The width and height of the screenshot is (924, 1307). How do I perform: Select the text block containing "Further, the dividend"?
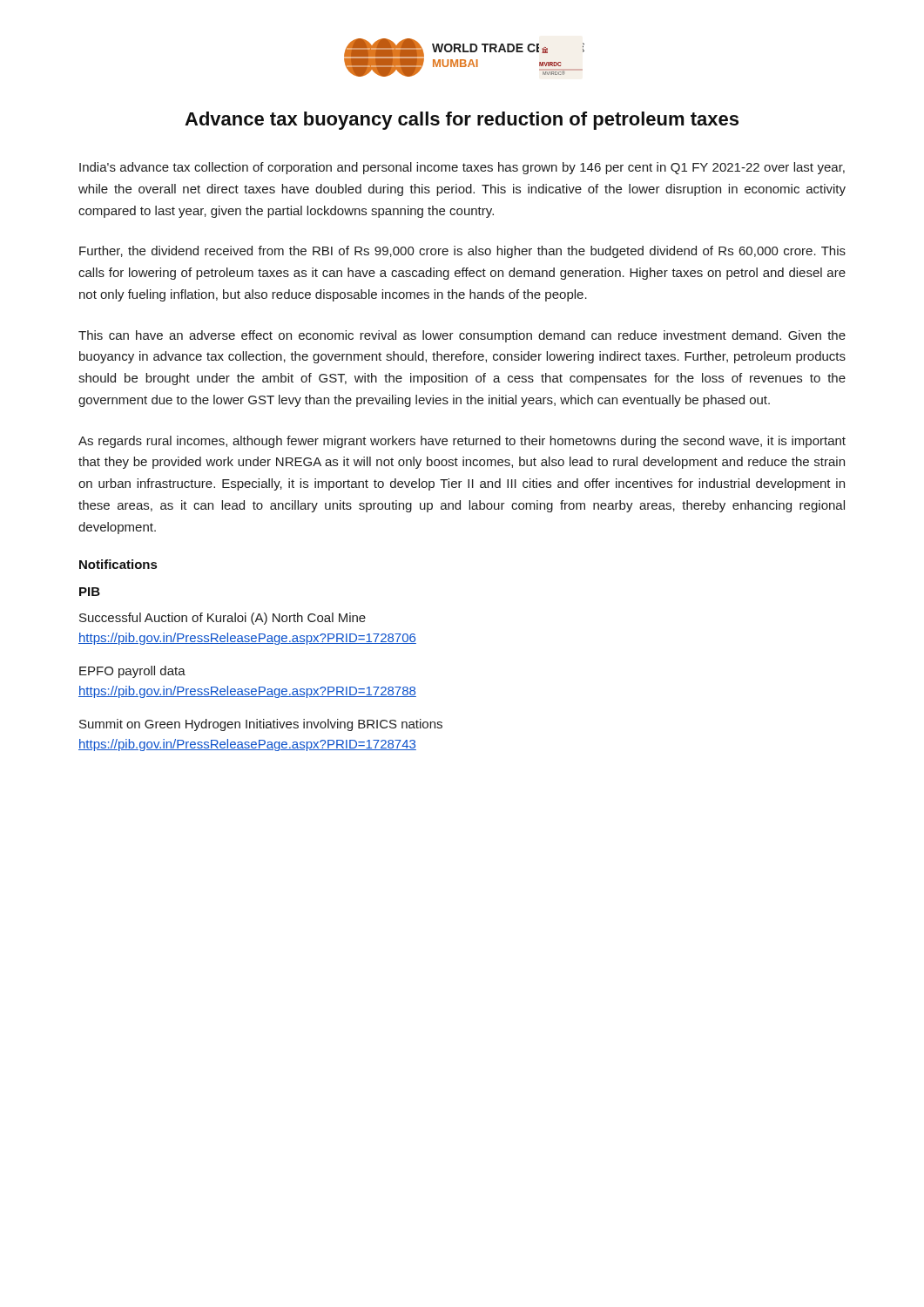462,272
